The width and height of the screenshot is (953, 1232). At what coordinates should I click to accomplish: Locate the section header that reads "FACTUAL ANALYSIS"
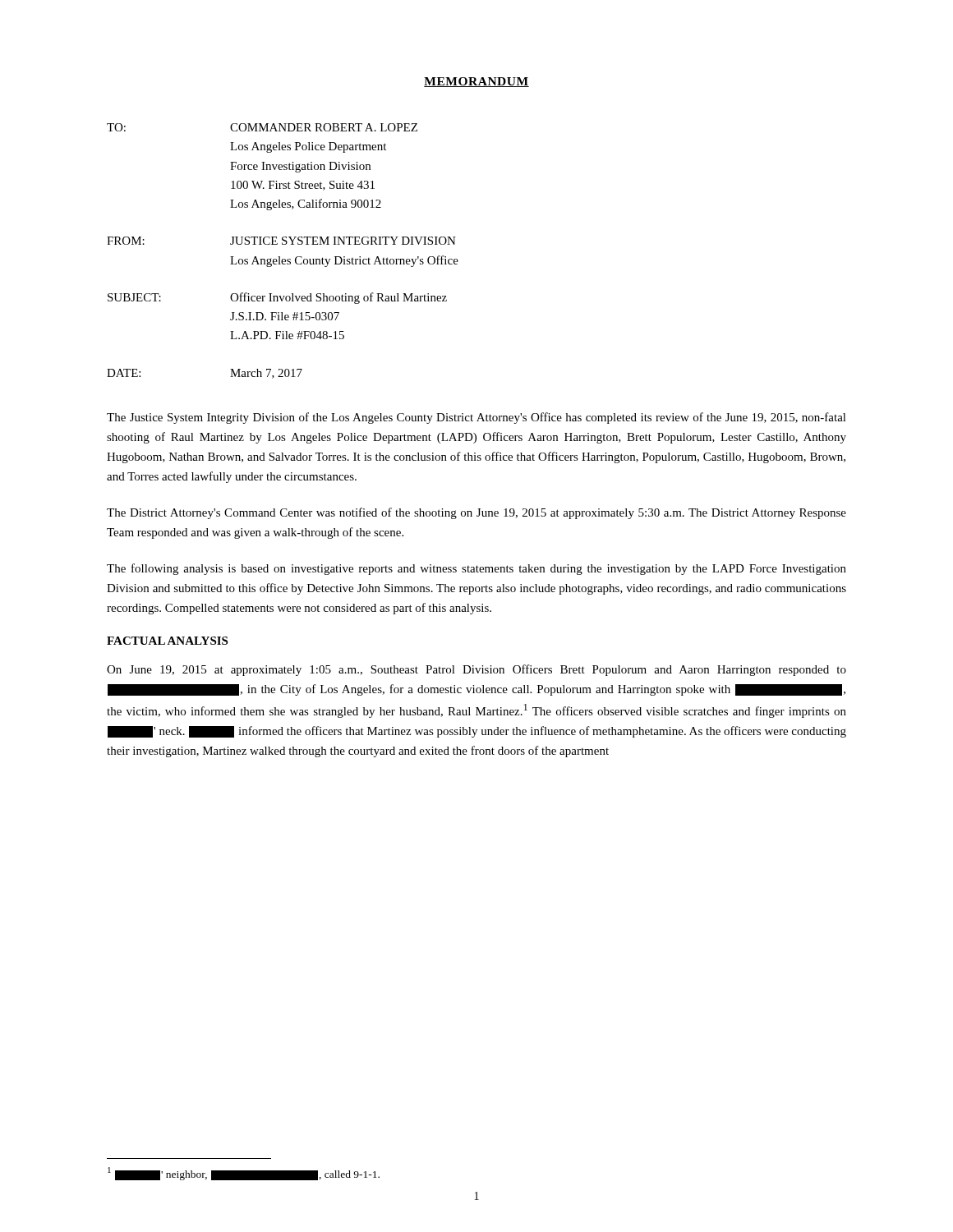tap(168, 640)
